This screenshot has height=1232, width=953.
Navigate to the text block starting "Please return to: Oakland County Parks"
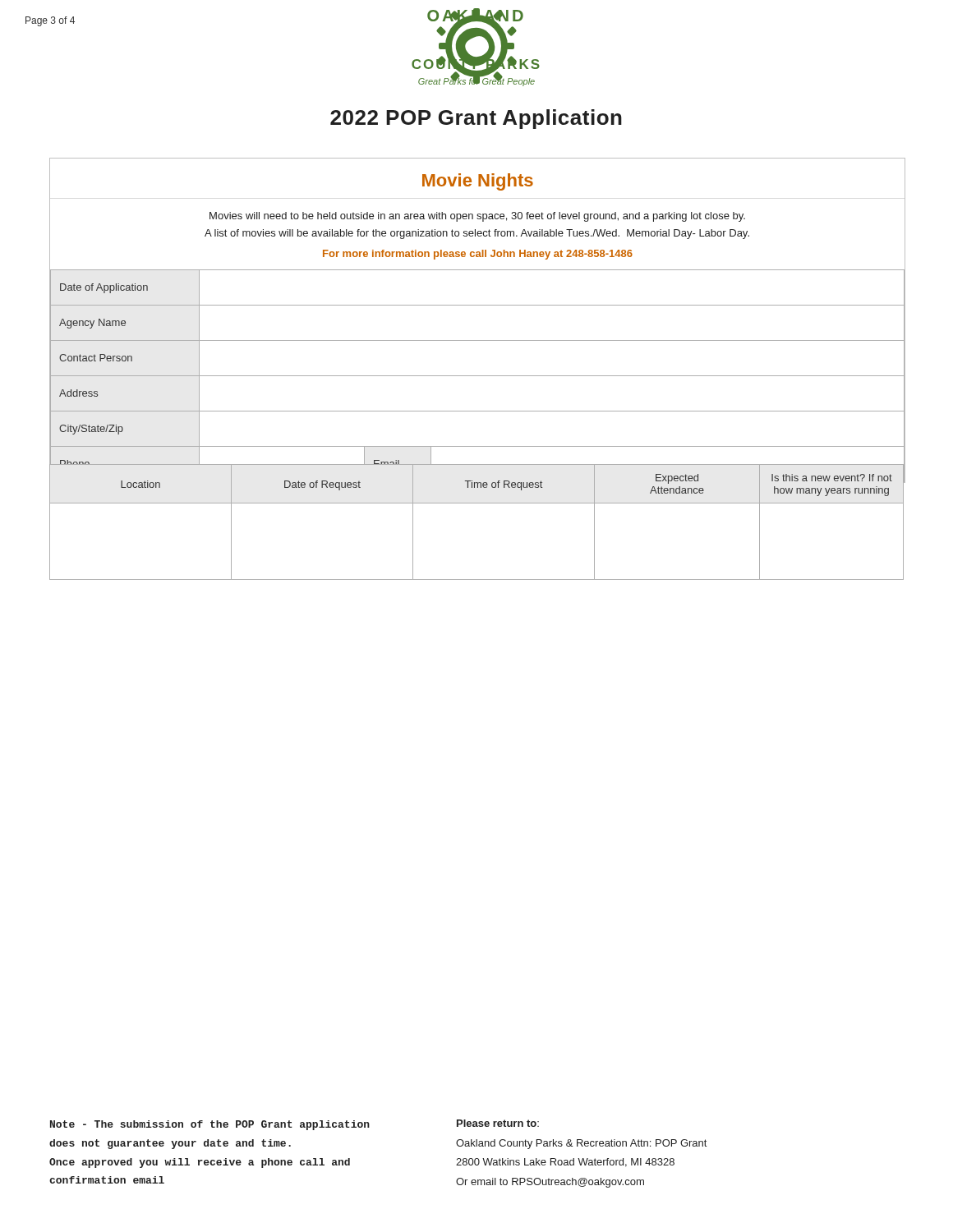[581, 1152]
